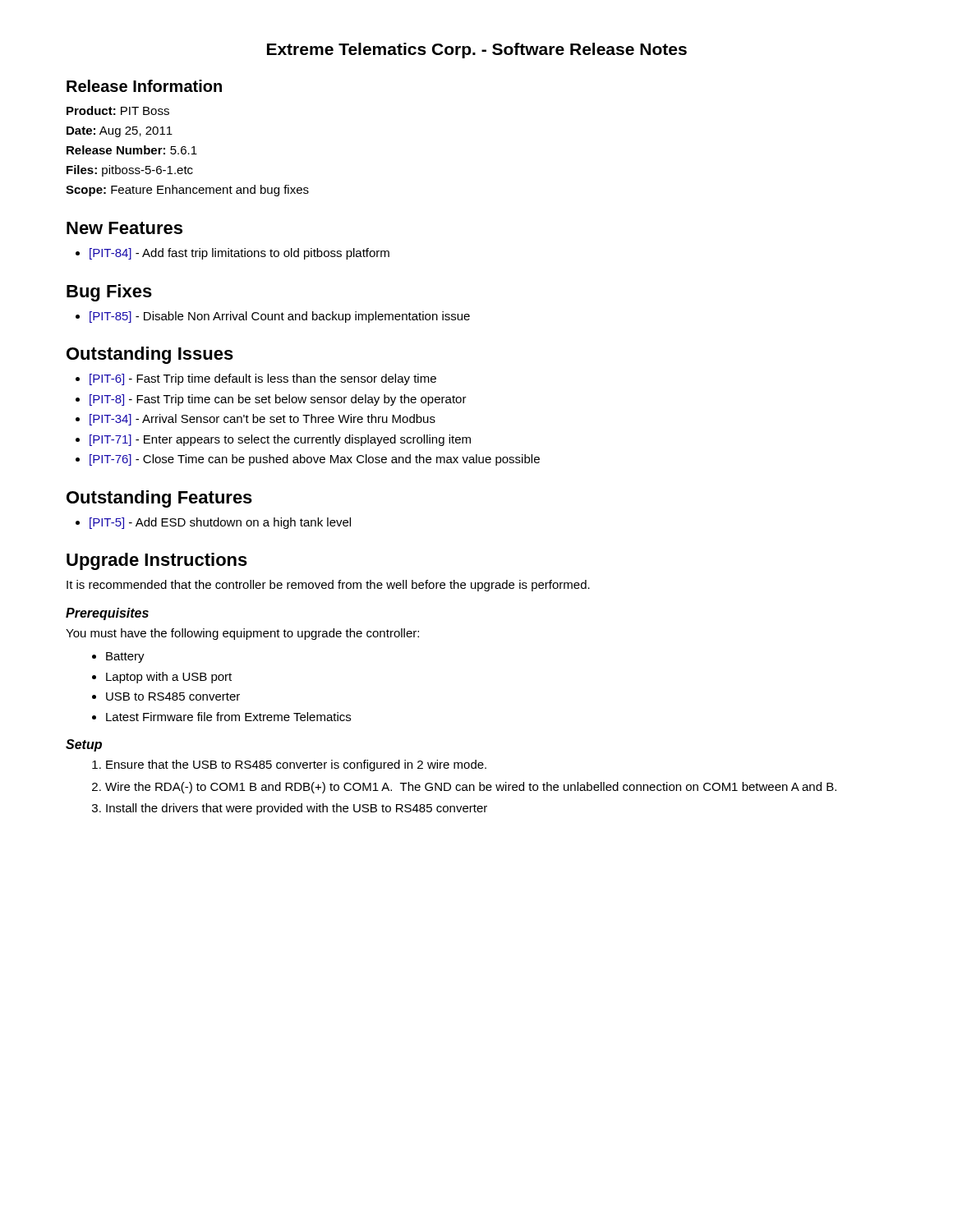
Task: Locate the text "Bug Fixes"
Action: [109, 291]
